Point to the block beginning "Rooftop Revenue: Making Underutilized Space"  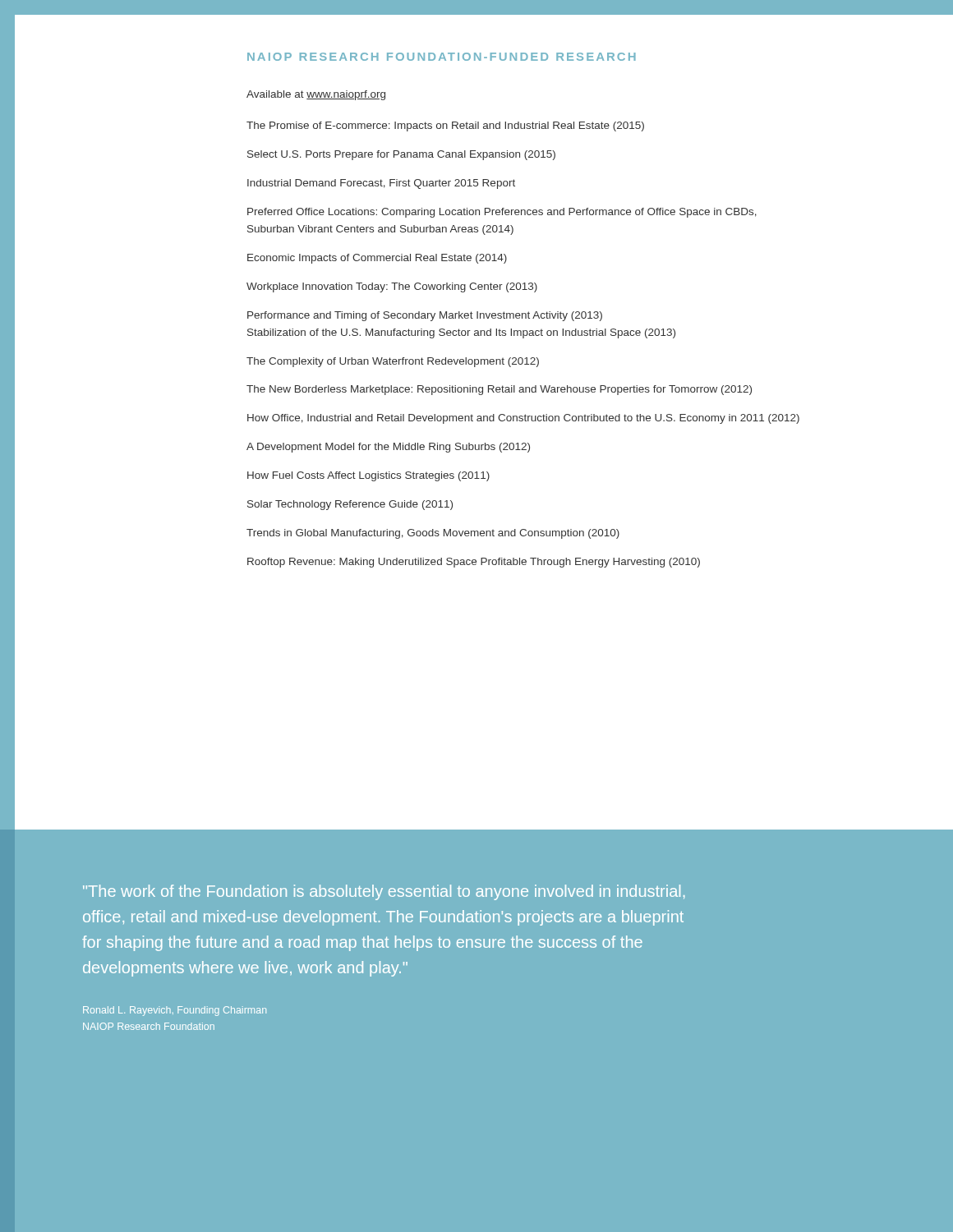tap(474, 561)
